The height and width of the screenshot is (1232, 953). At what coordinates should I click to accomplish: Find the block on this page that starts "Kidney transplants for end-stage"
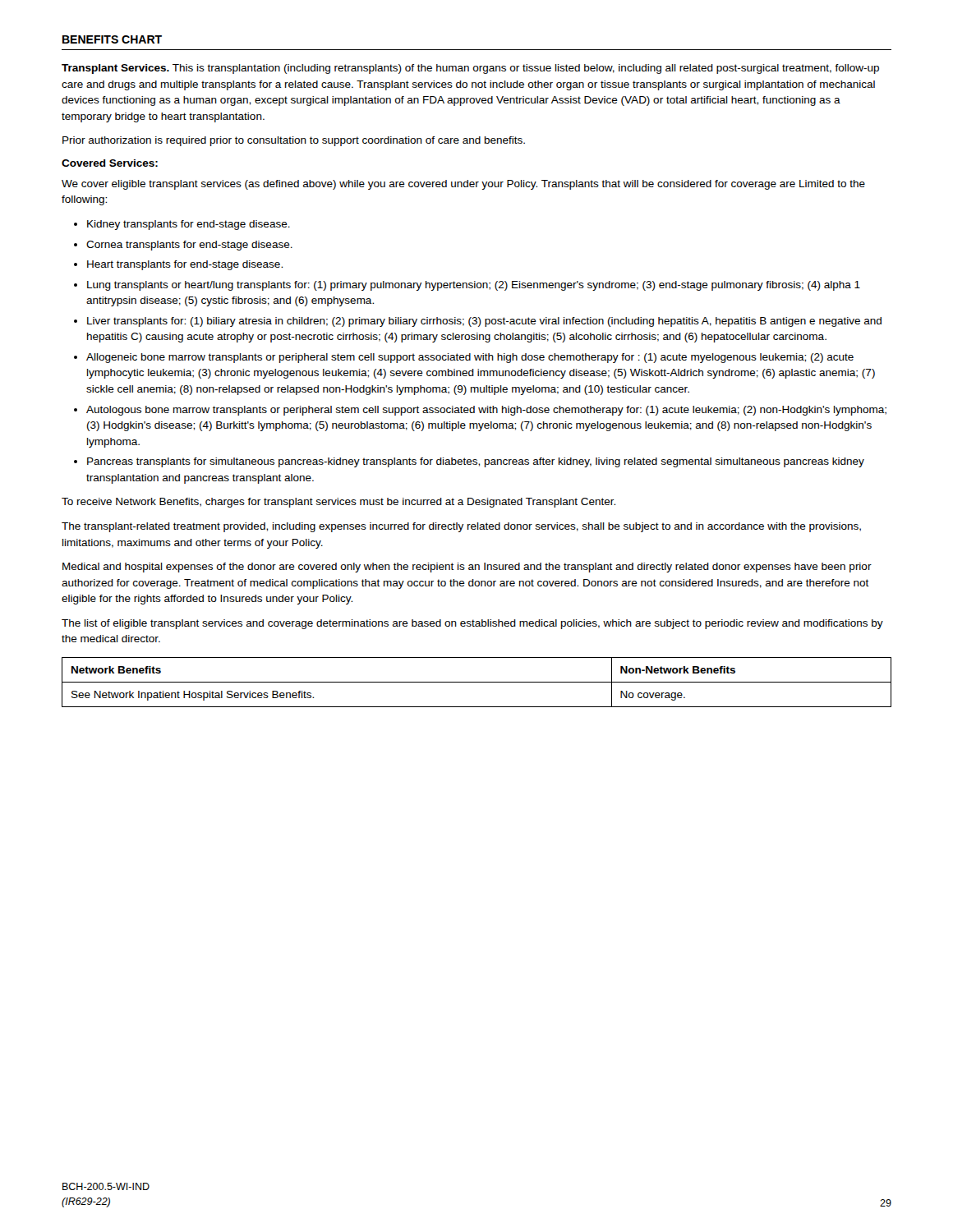[x=188, y=224]
